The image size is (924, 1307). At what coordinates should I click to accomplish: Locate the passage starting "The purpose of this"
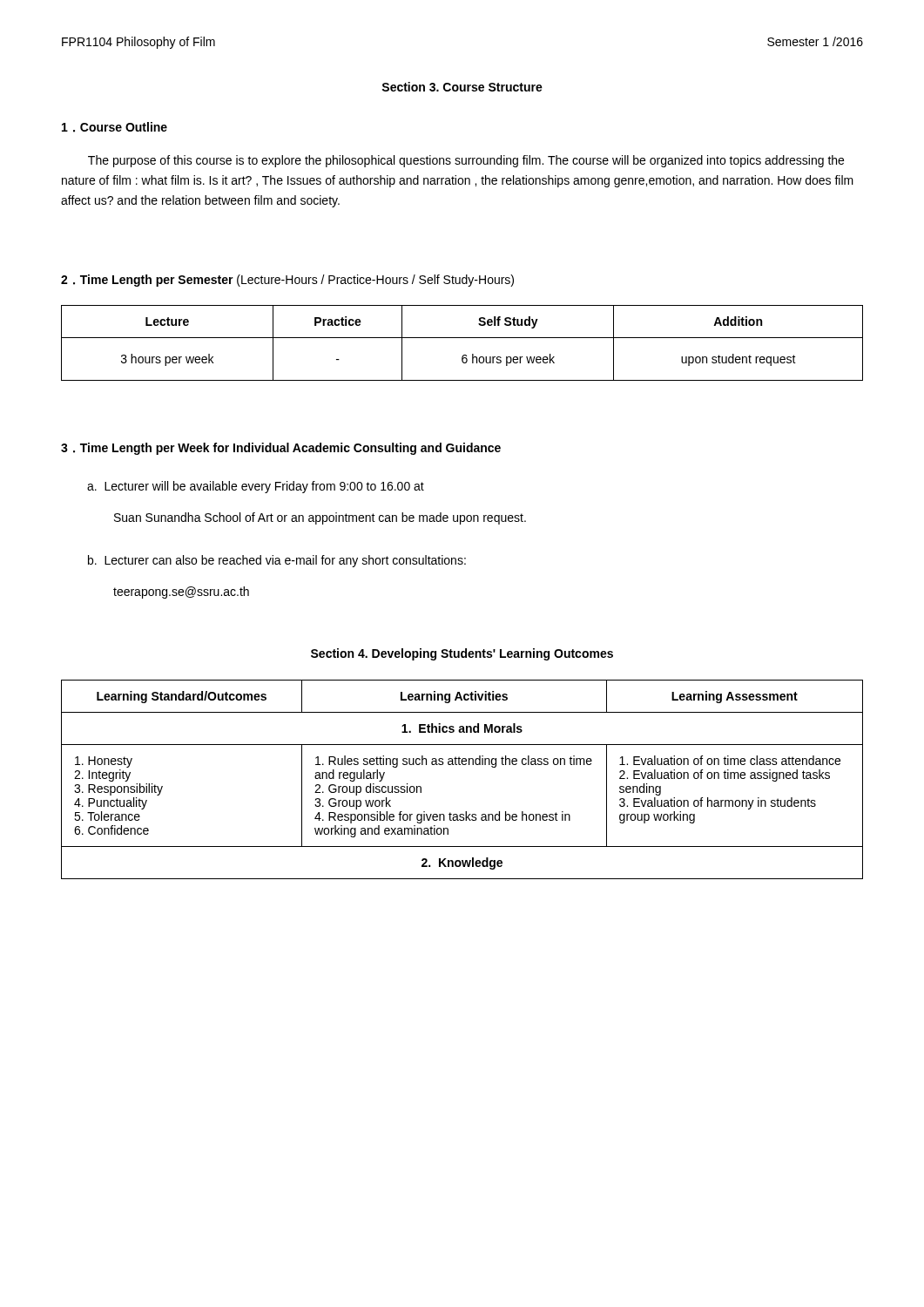[x=457, y=180]
